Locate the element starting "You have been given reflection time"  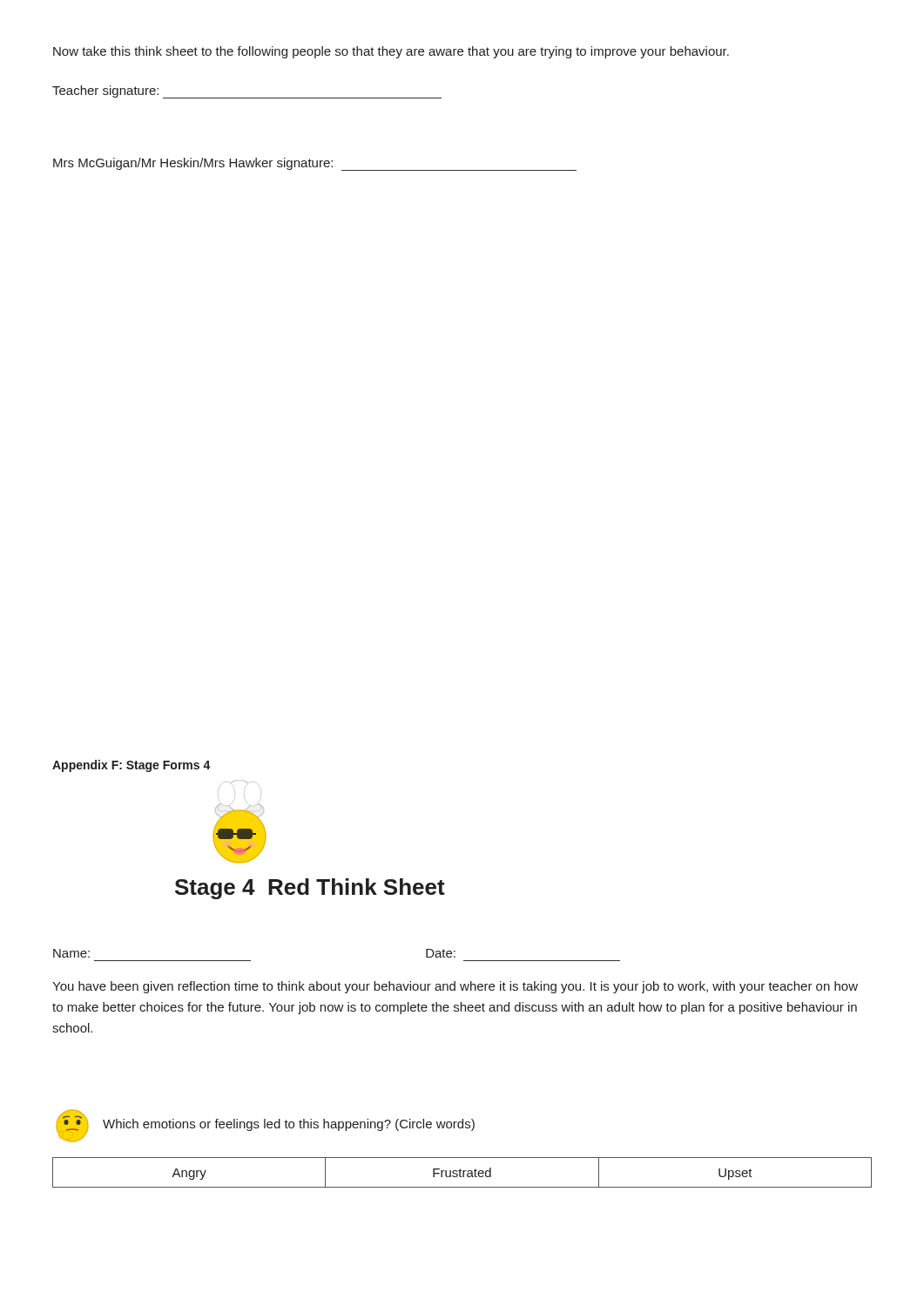coord(455,1007)
